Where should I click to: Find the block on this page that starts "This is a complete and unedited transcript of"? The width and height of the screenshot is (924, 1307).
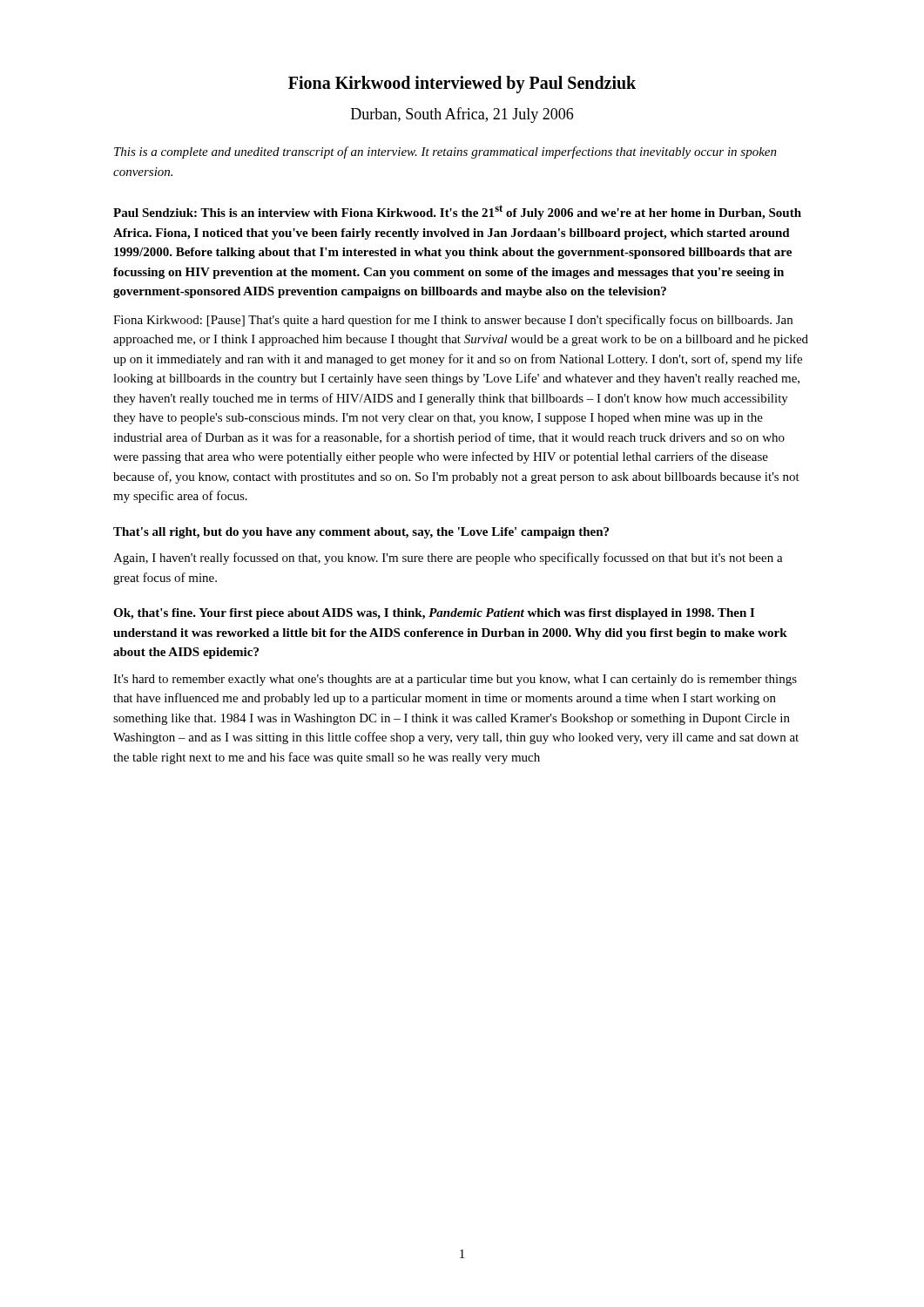coord(445,161)
